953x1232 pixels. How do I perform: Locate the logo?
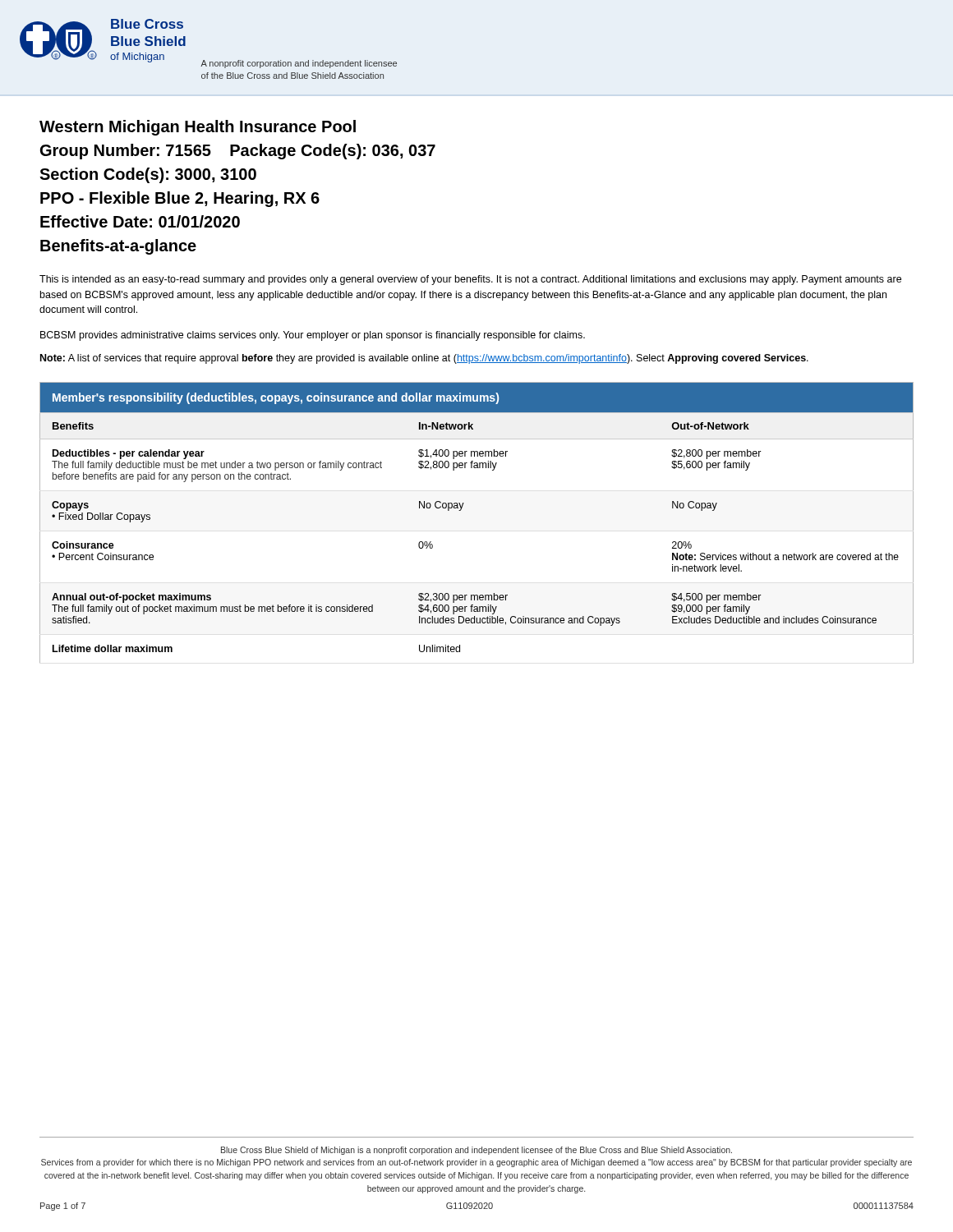click(476, 48)
